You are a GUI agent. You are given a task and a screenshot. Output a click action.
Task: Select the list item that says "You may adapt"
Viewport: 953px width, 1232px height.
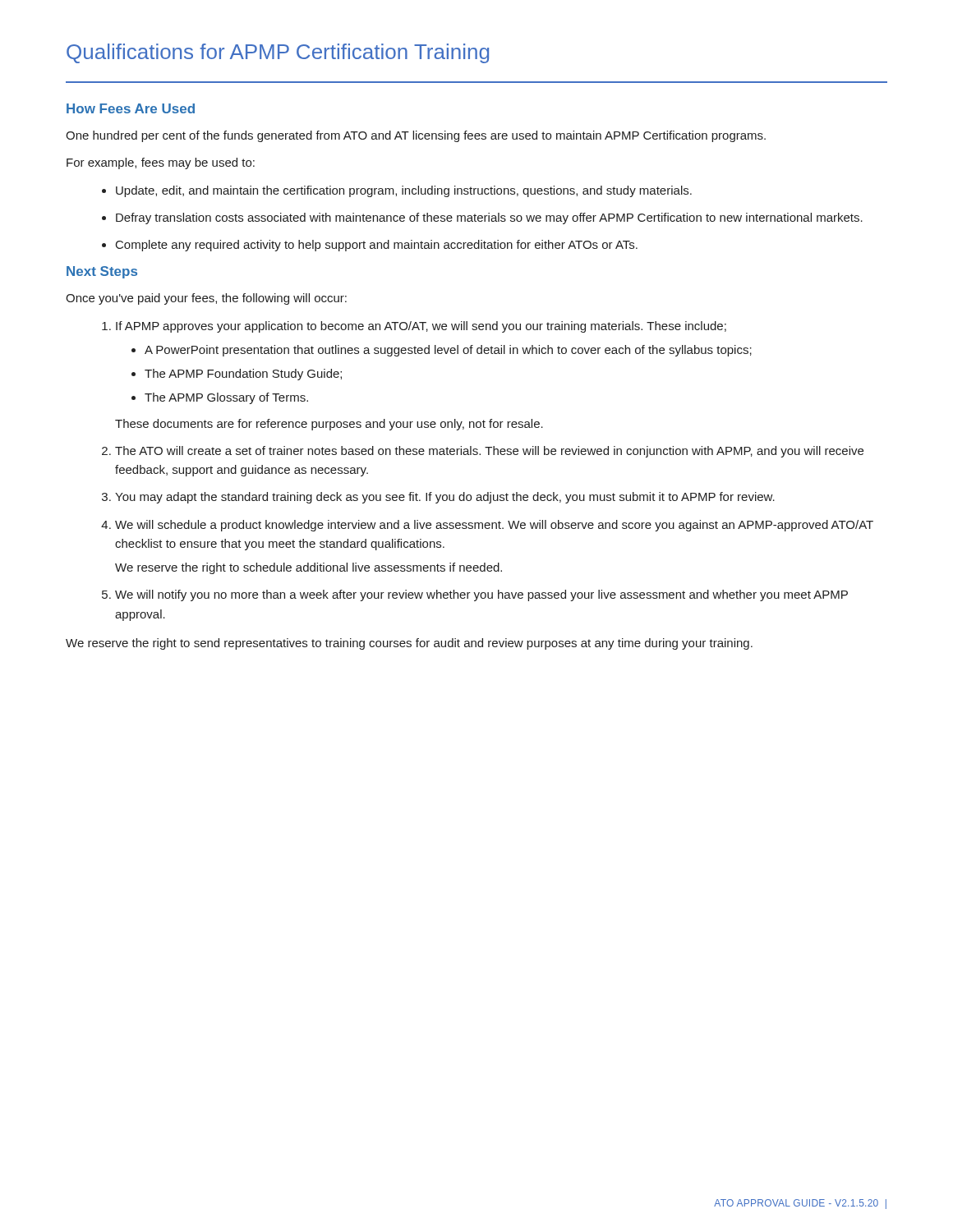tap(445, 497)
